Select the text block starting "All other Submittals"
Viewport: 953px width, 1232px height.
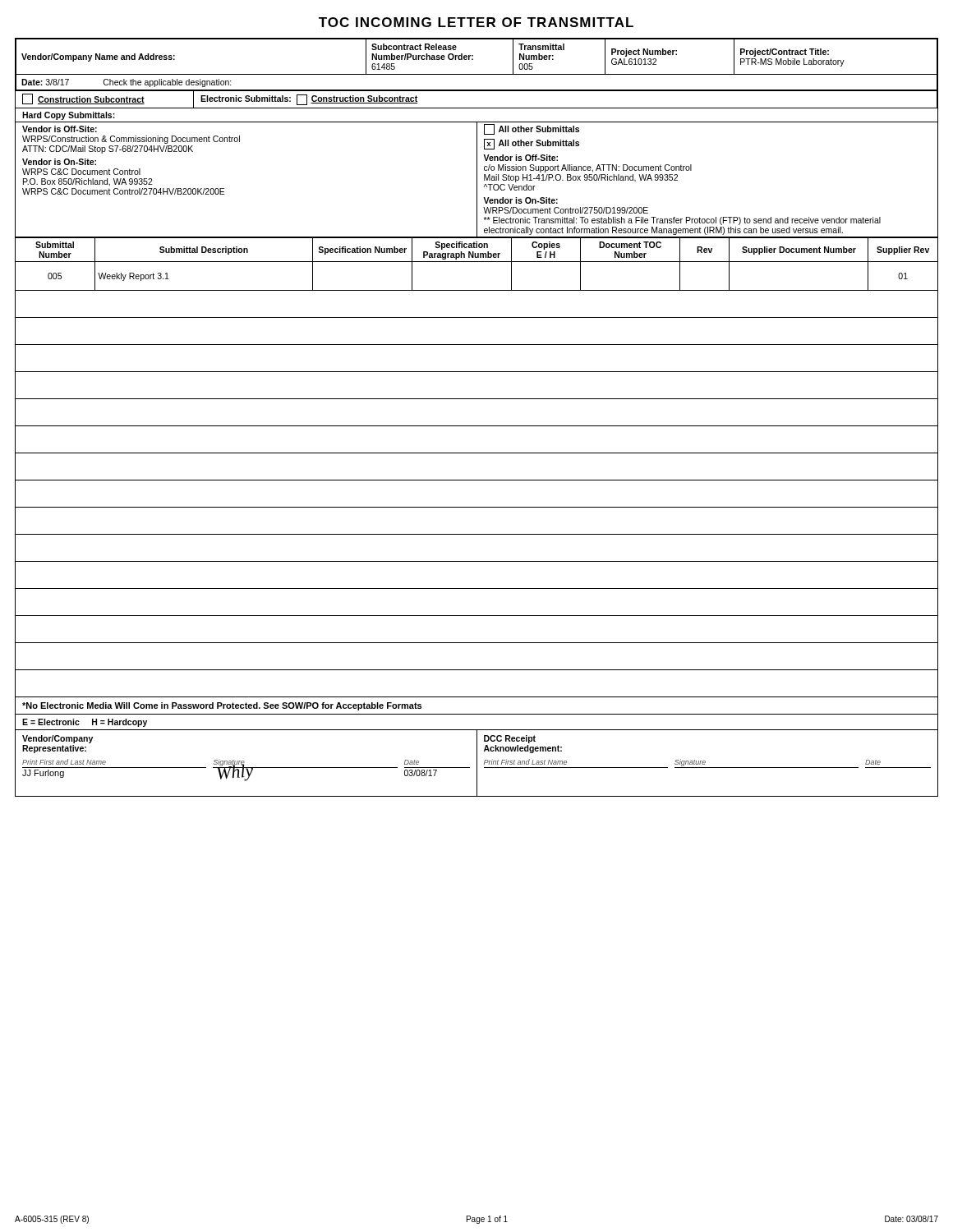532,129
